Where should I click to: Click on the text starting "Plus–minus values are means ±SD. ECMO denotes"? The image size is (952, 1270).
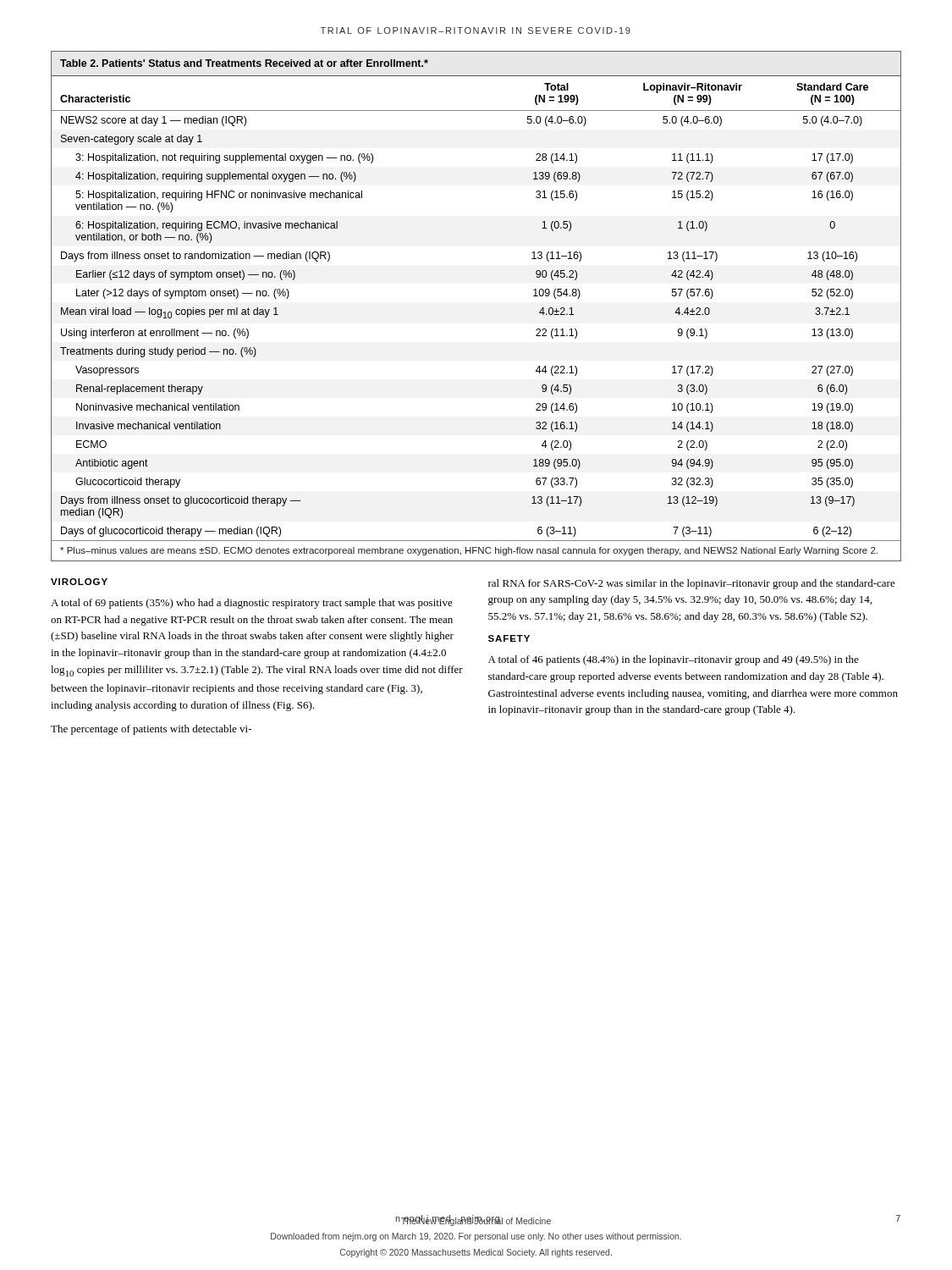click(469, 550)
